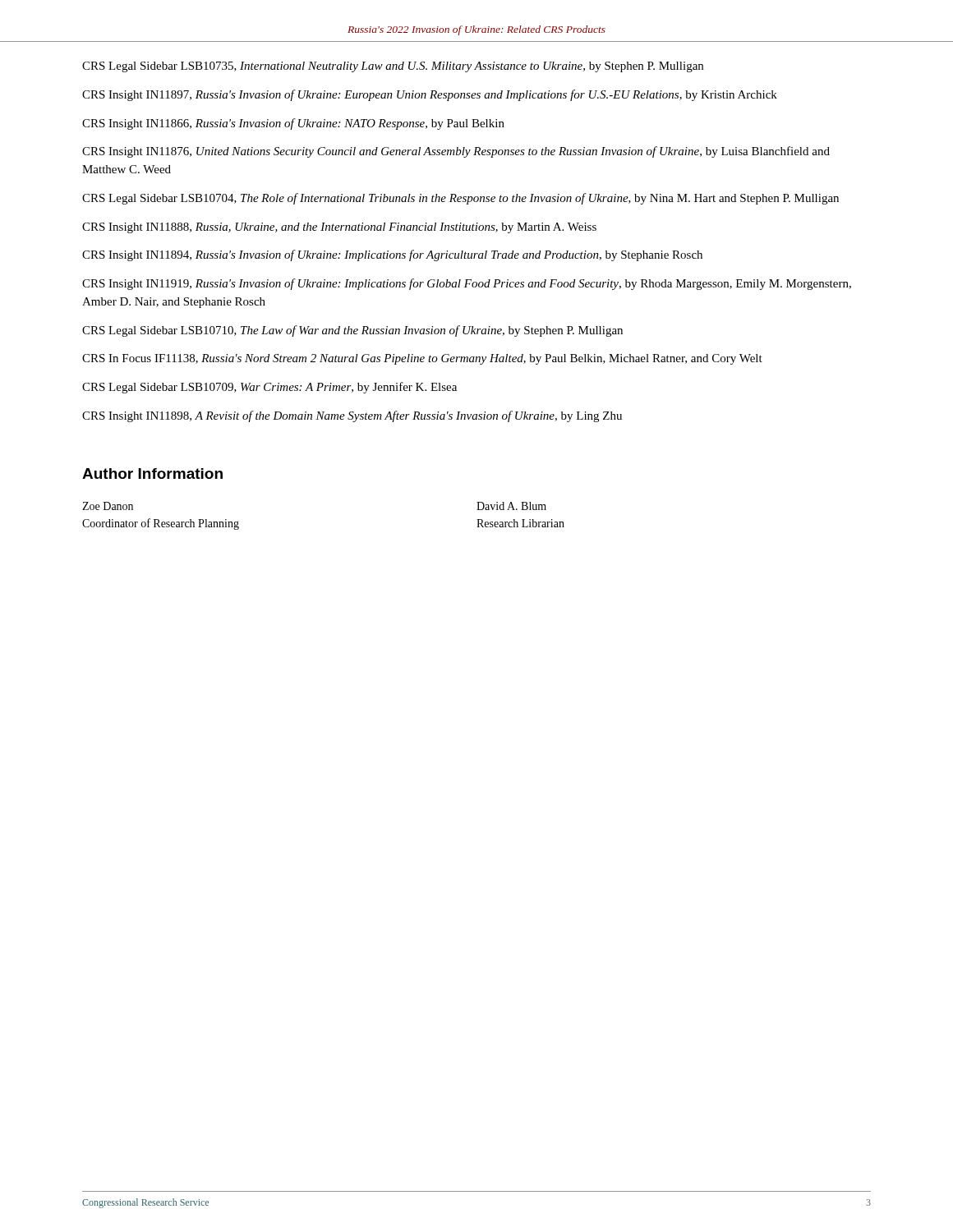This screenshot has height=1232, width=953.
Task: Click on the list item that says "CRS Insight IN11888, Russia, Ukraine, and"
Action: (x=339, y=226)
